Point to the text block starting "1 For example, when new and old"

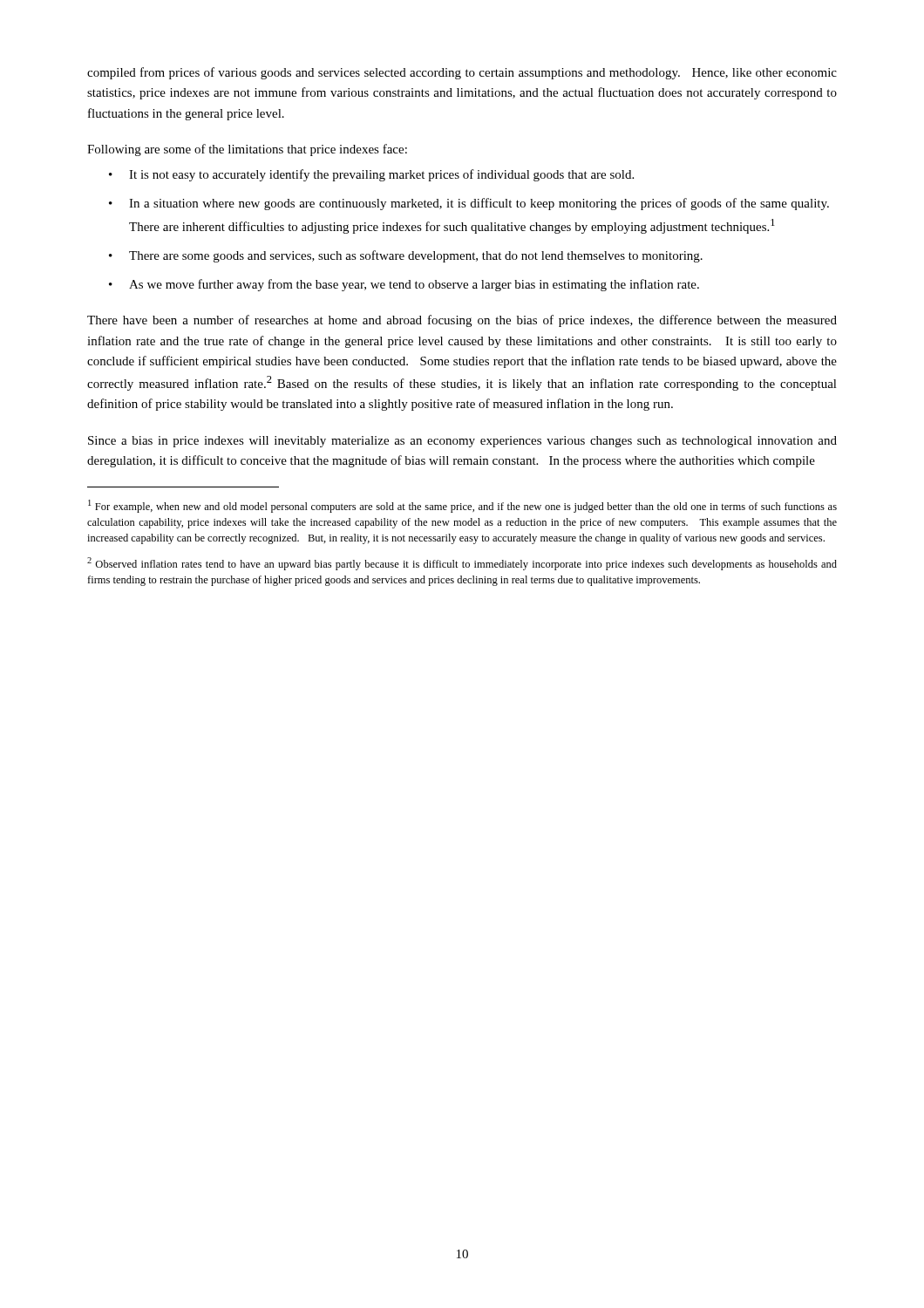click(x=462, y=521)
